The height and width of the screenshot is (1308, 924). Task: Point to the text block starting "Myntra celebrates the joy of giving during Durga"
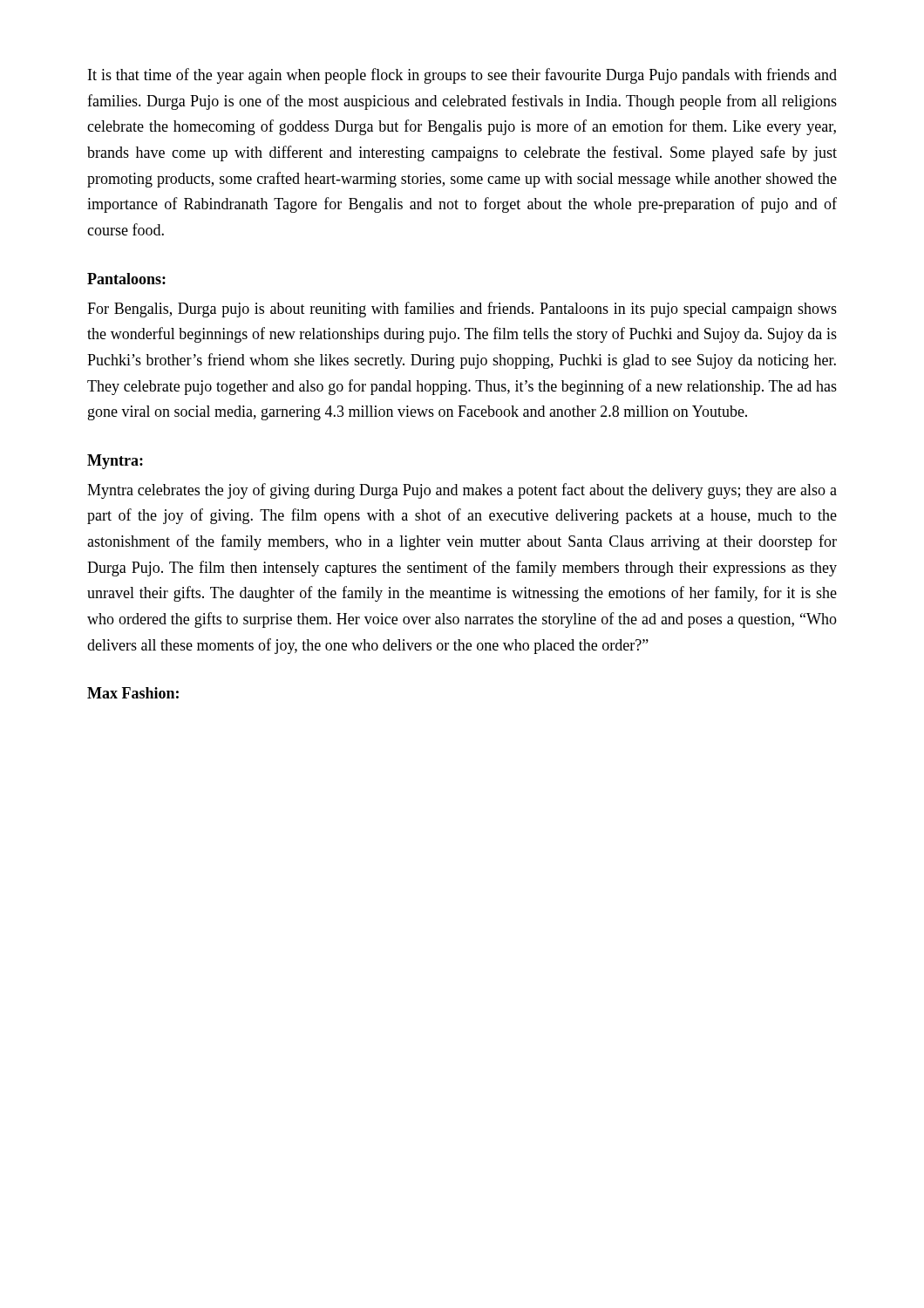point(462,567)
